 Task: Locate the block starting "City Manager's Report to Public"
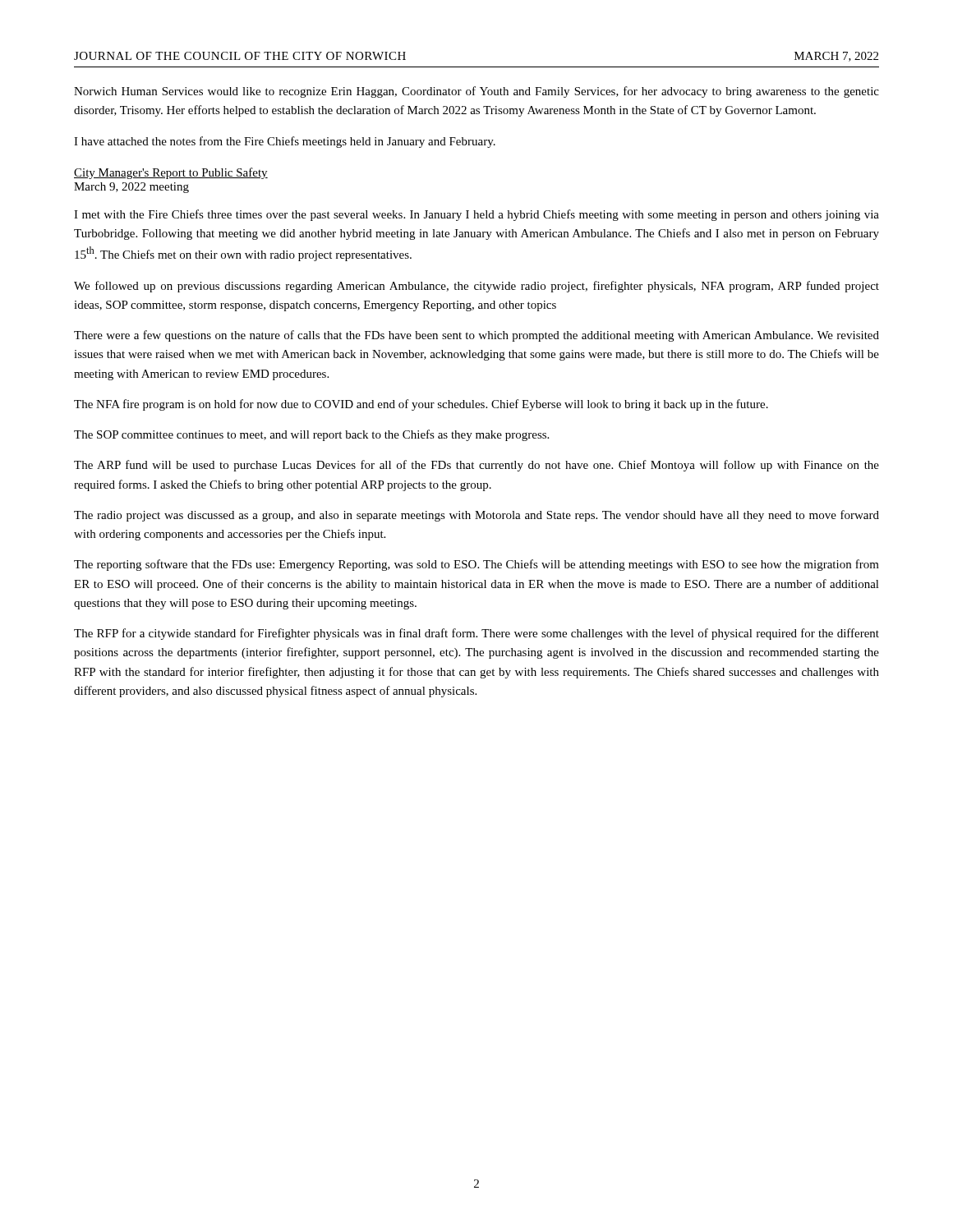click(x=171, y=173)
